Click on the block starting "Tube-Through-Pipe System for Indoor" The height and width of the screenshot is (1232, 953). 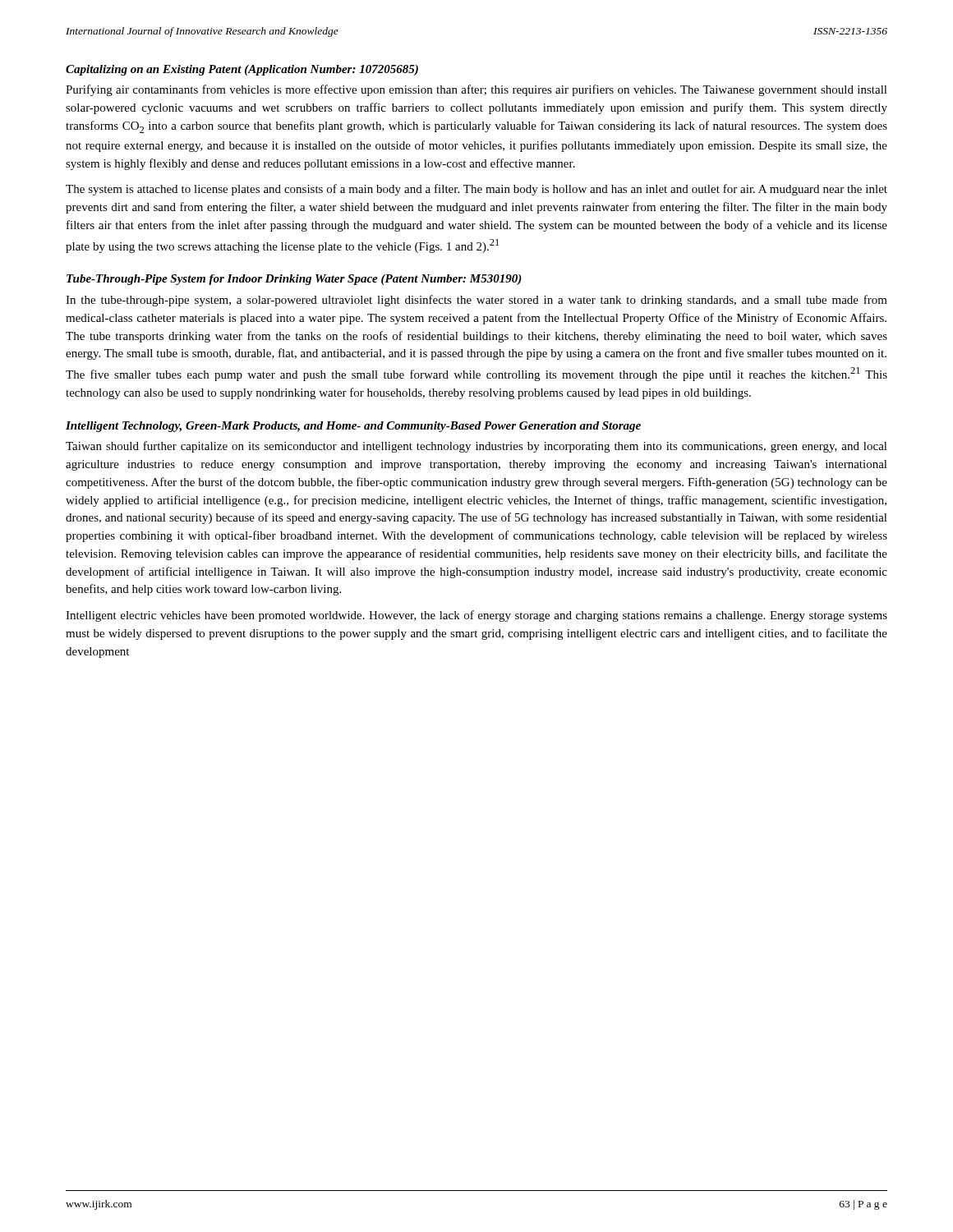pyautogui.click(x=294, y=279)
